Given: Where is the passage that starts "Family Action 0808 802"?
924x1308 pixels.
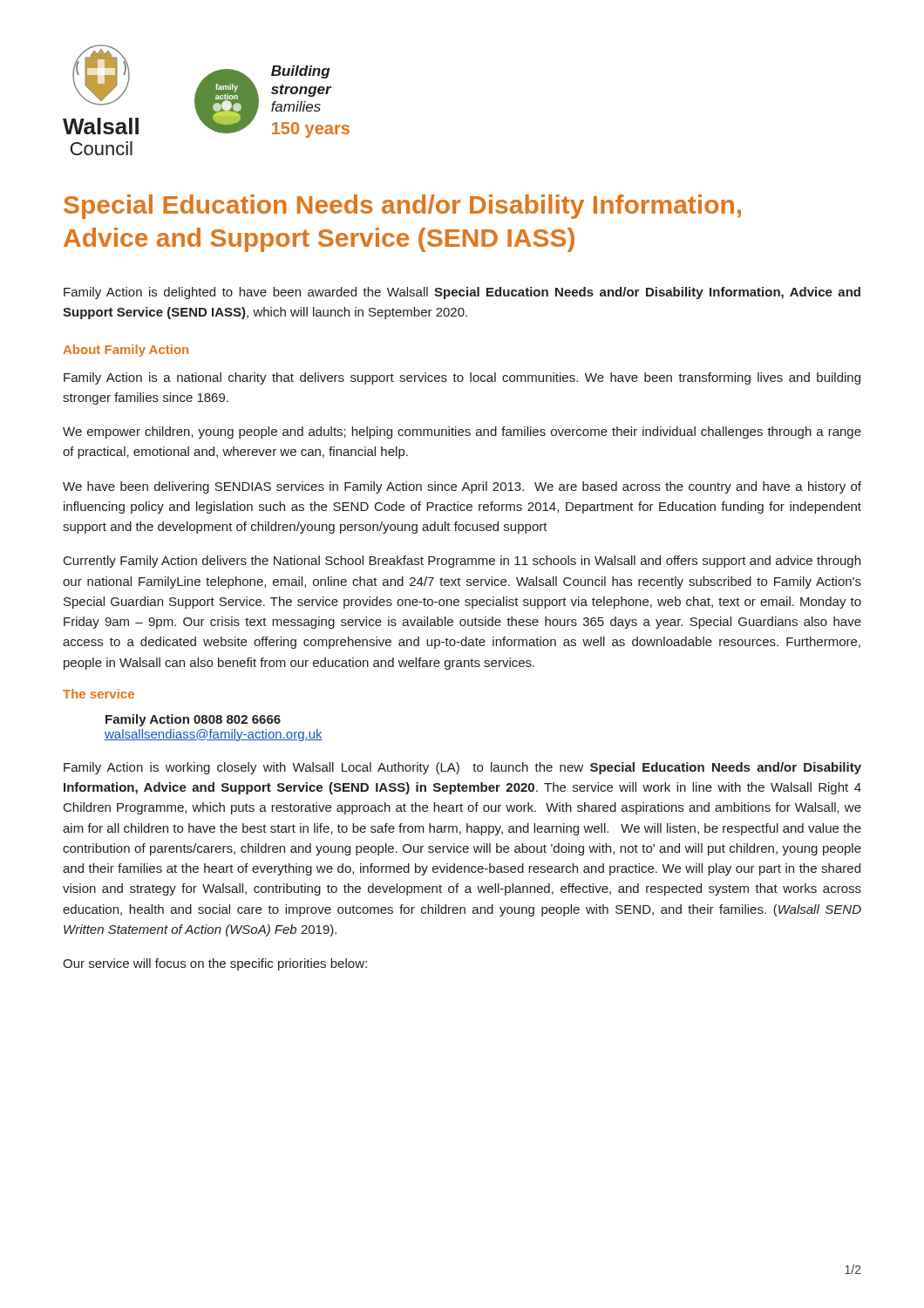Looking at the screenshot, I should [193, 720].
